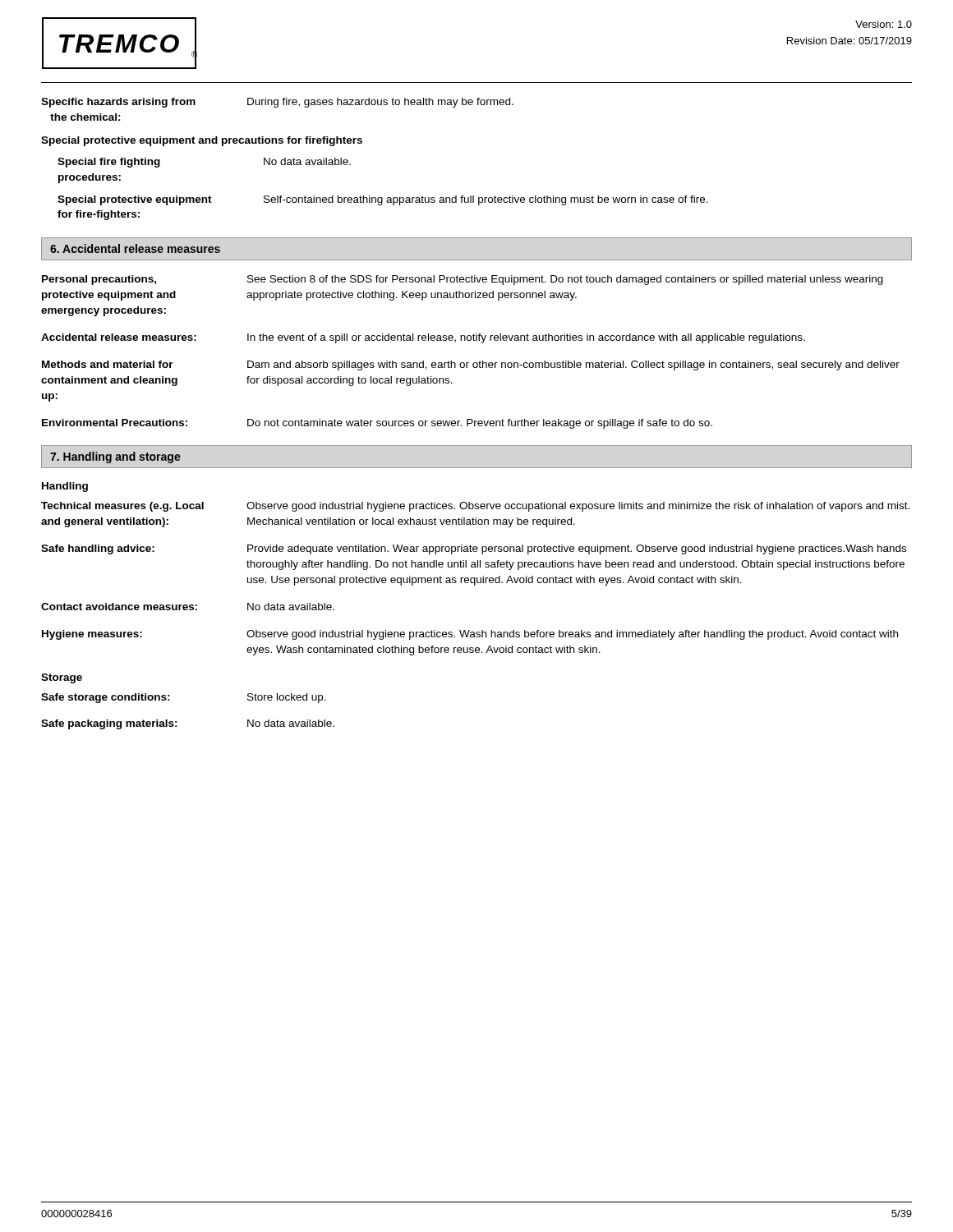Find "Special fire fightingprocedures: No data available." on this page
This screenshot has height=1232, width=953.
point(111,162)
